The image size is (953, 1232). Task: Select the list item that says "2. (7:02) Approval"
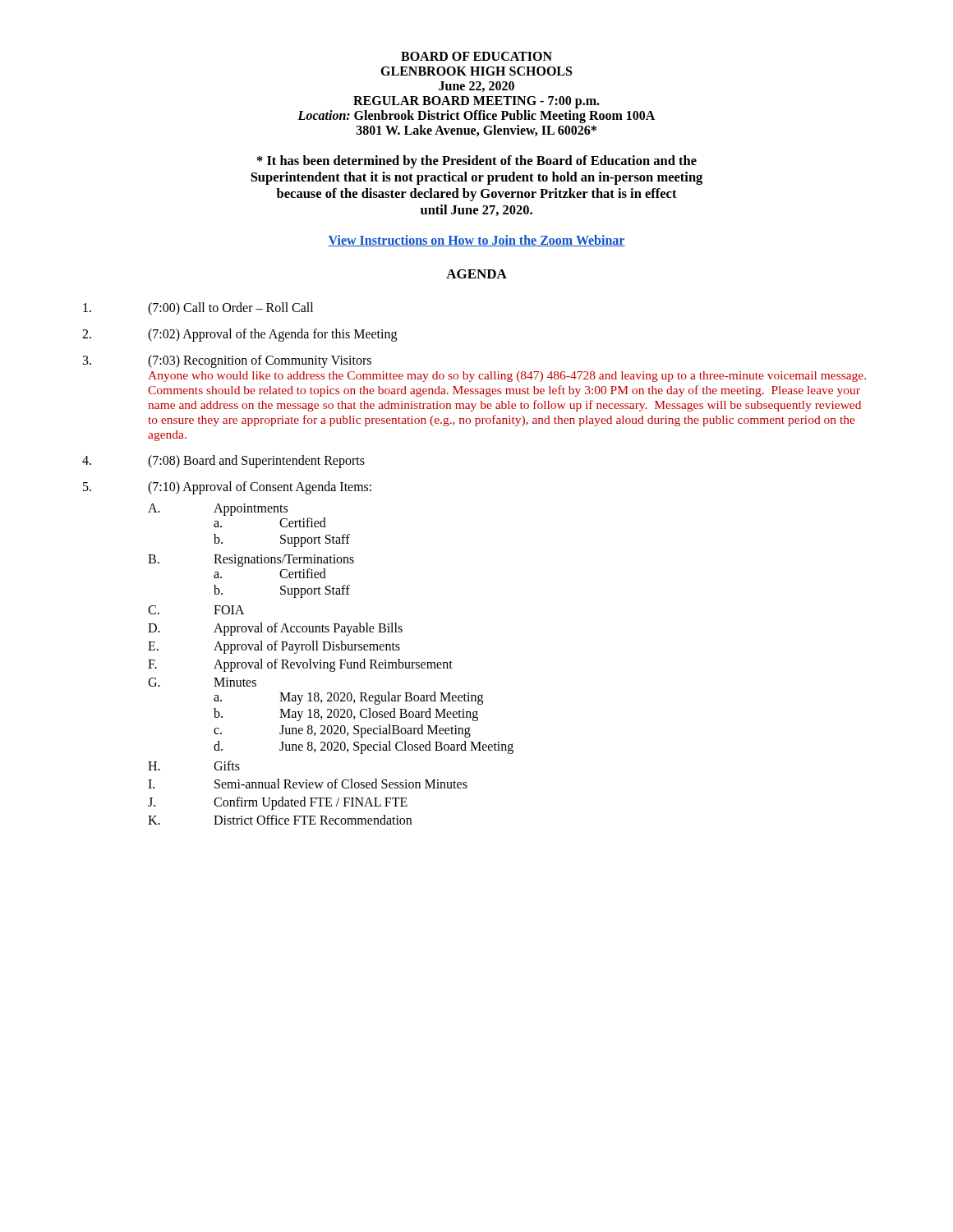239,335
